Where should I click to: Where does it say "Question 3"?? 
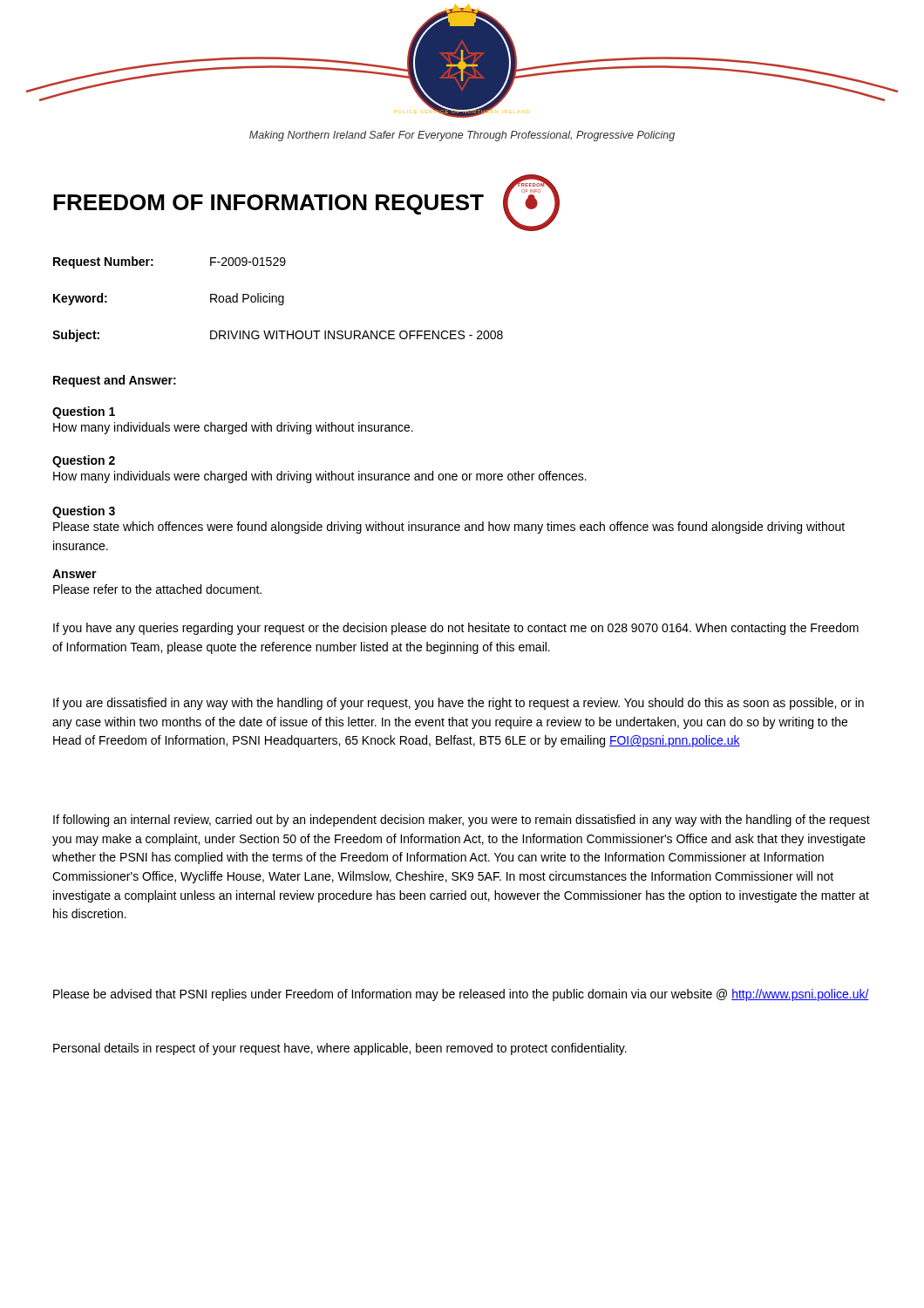pyautogui.click(x=84, y=511)
